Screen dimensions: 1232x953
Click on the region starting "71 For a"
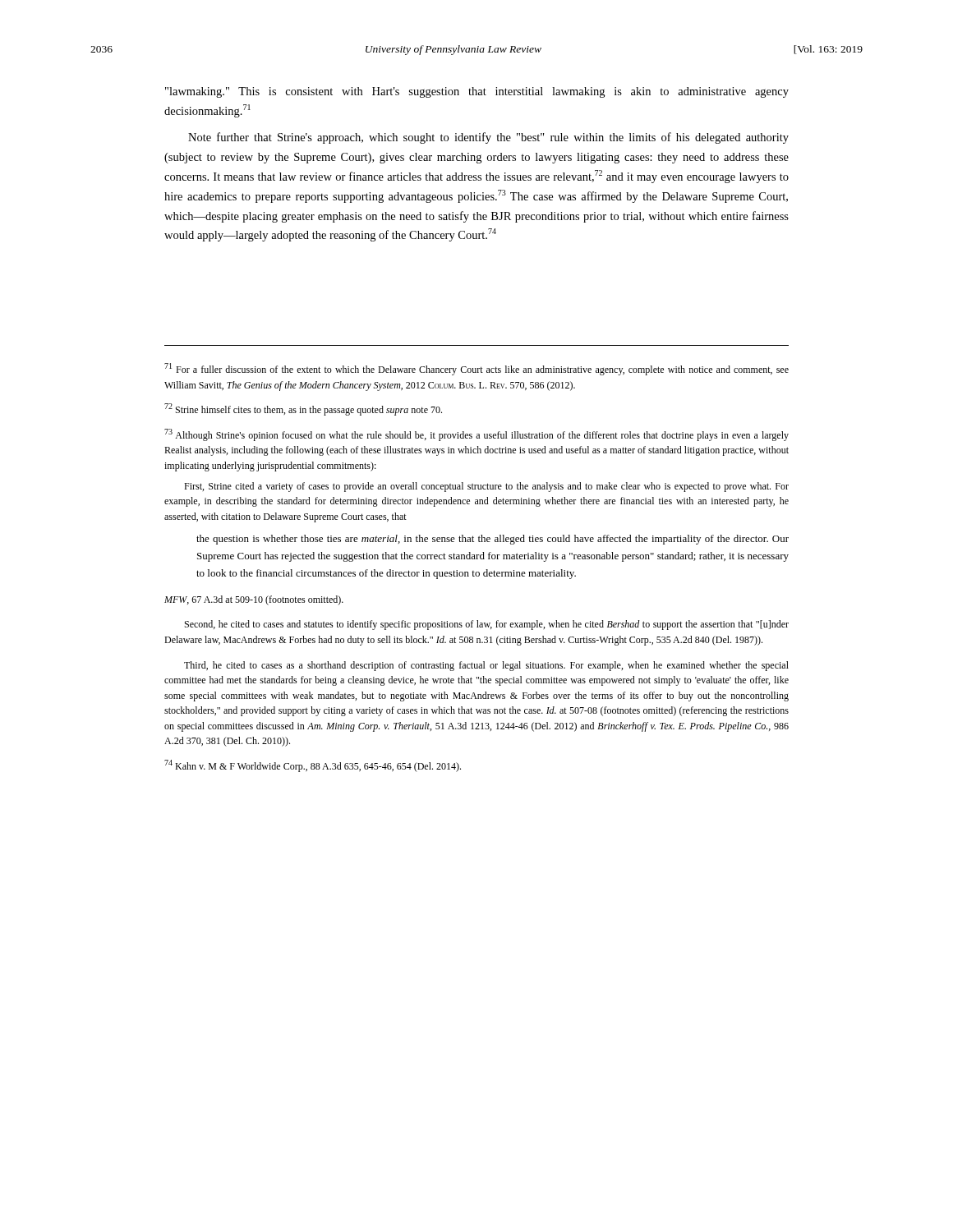pos(476,377)
